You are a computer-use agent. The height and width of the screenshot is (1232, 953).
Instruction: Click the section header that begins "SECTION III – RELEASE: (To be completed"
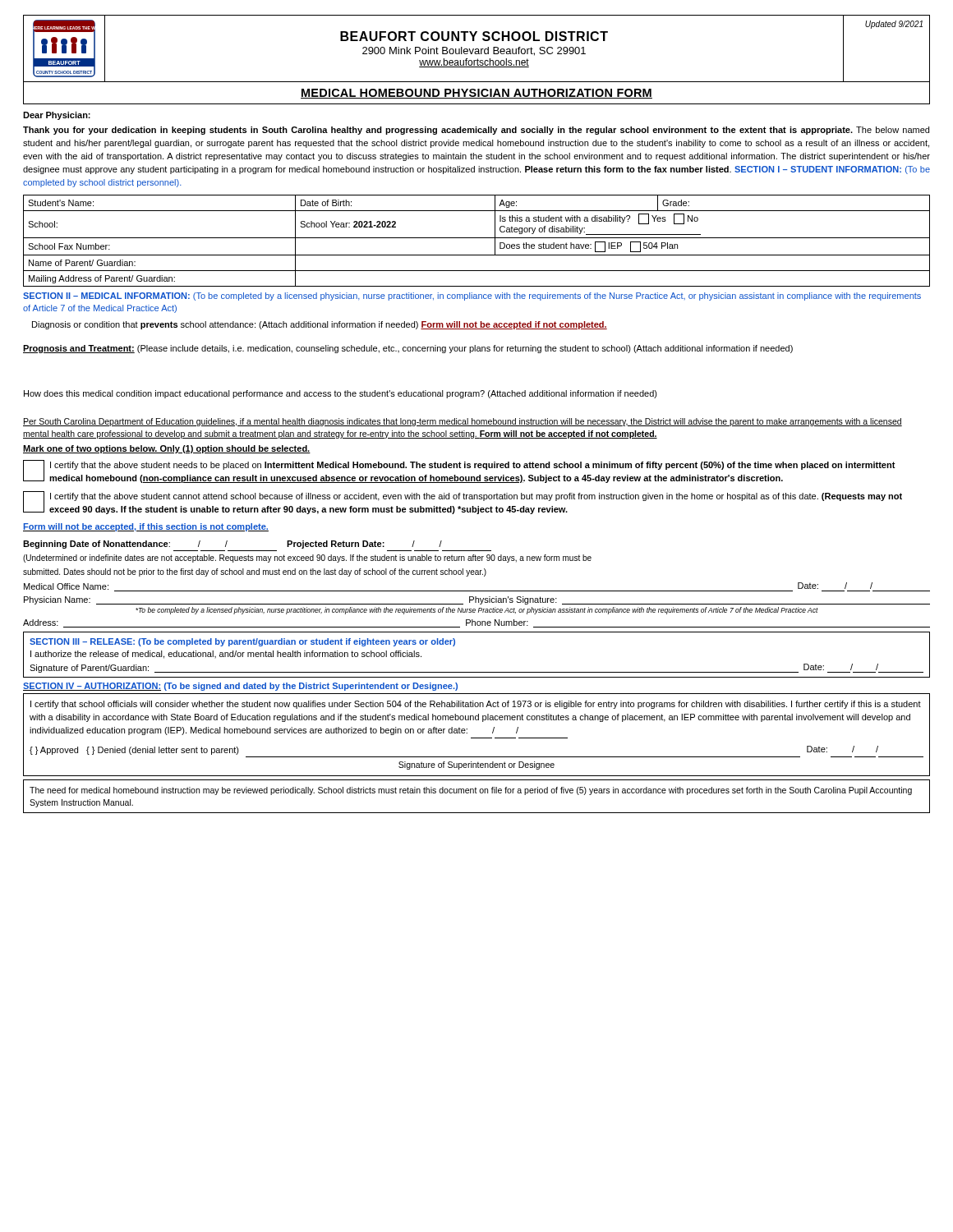pyautogui.click(x=242, y=642)
